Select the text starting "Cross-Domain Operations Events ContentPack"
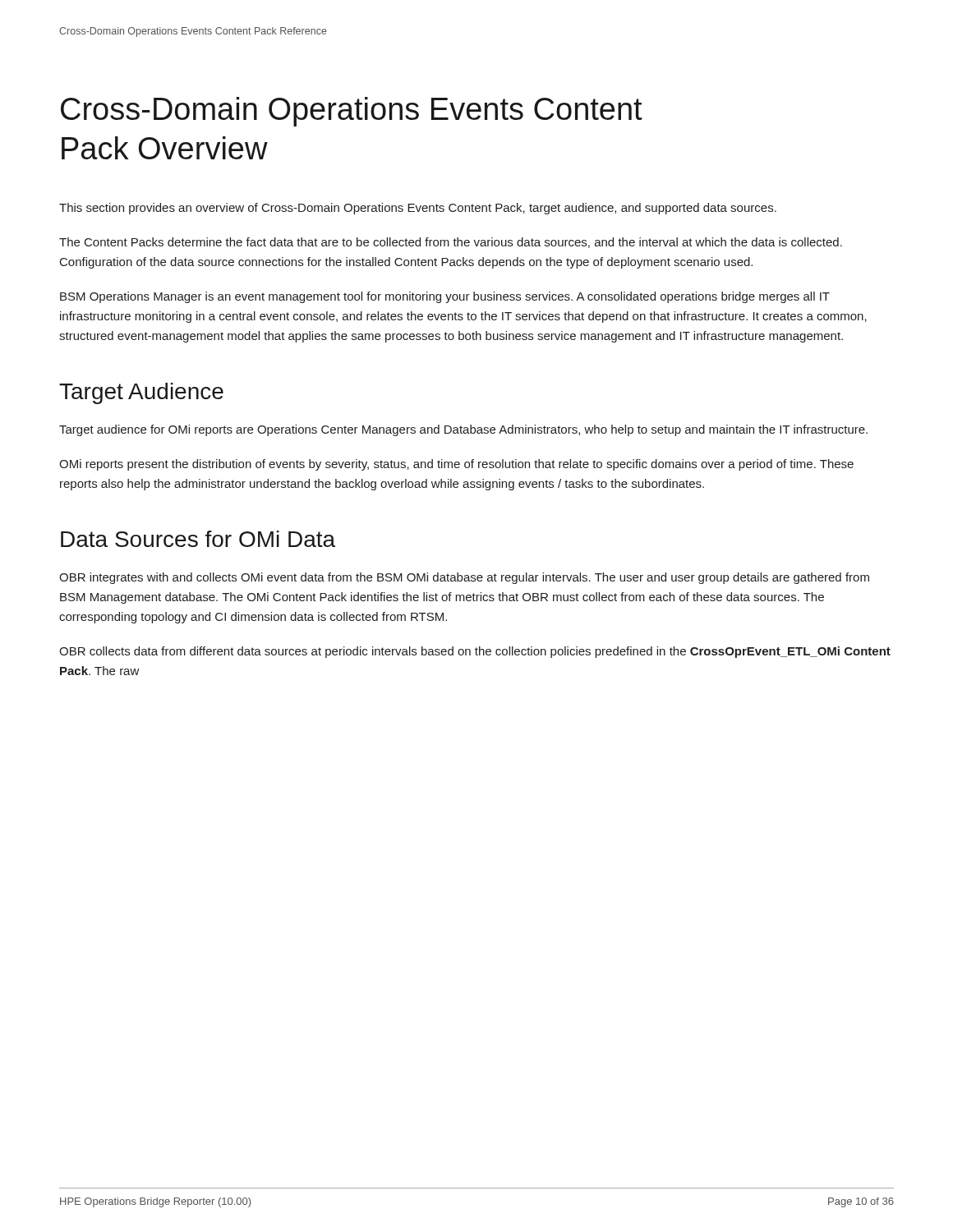 (351, 129)
